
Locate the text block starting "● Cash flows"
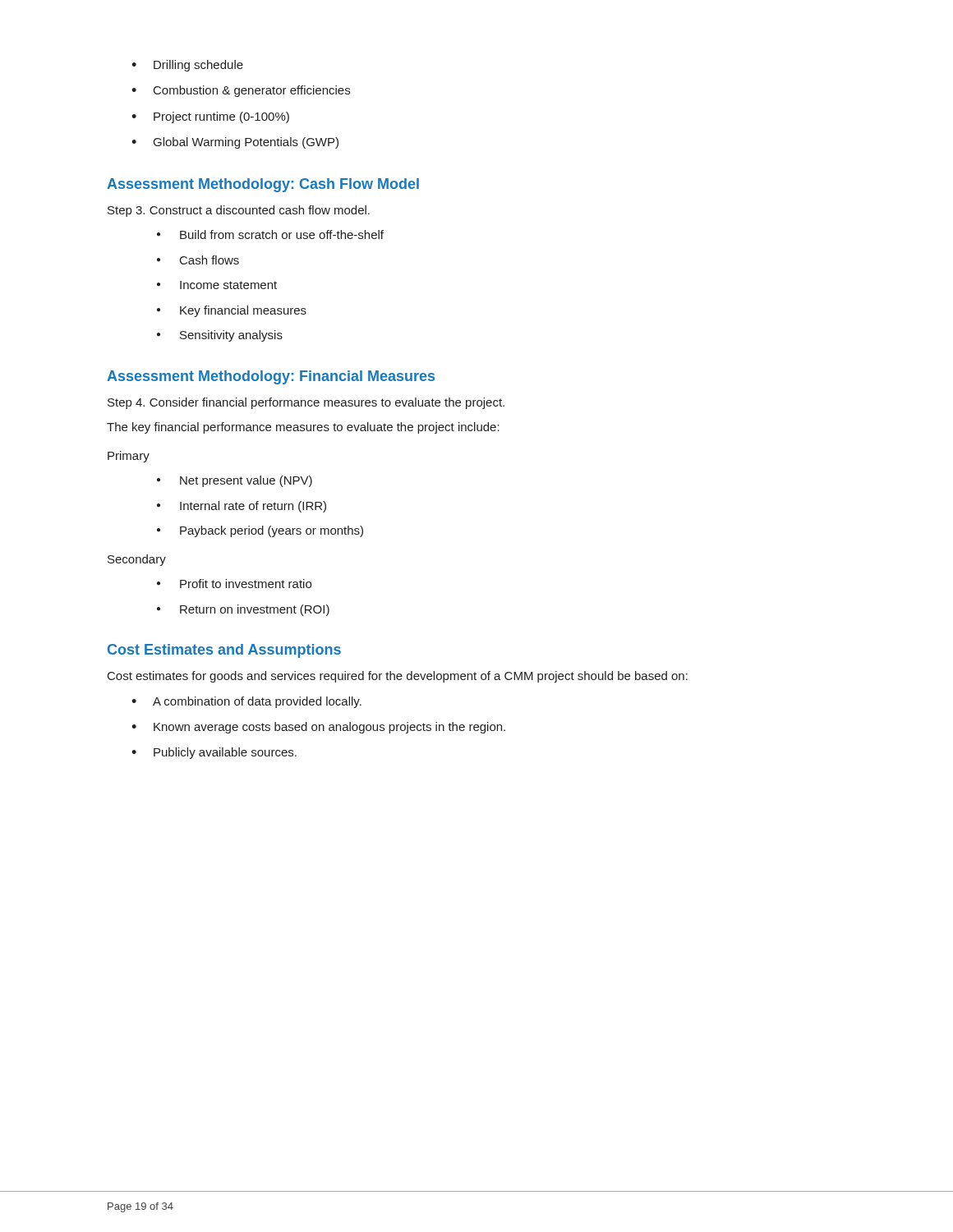coord(198,260)
